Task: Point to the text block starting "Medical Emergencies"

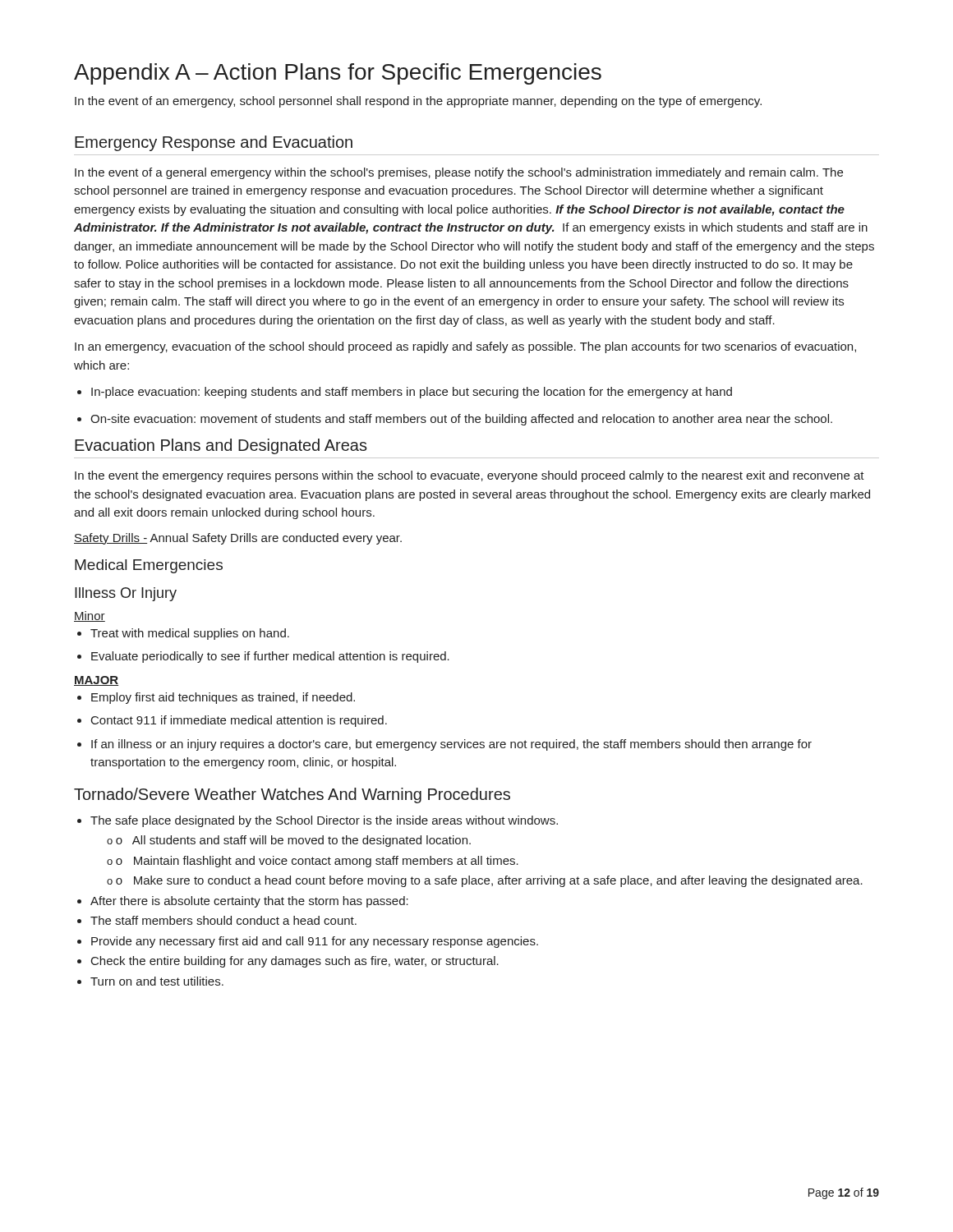Action: click(x=149, y=566)
